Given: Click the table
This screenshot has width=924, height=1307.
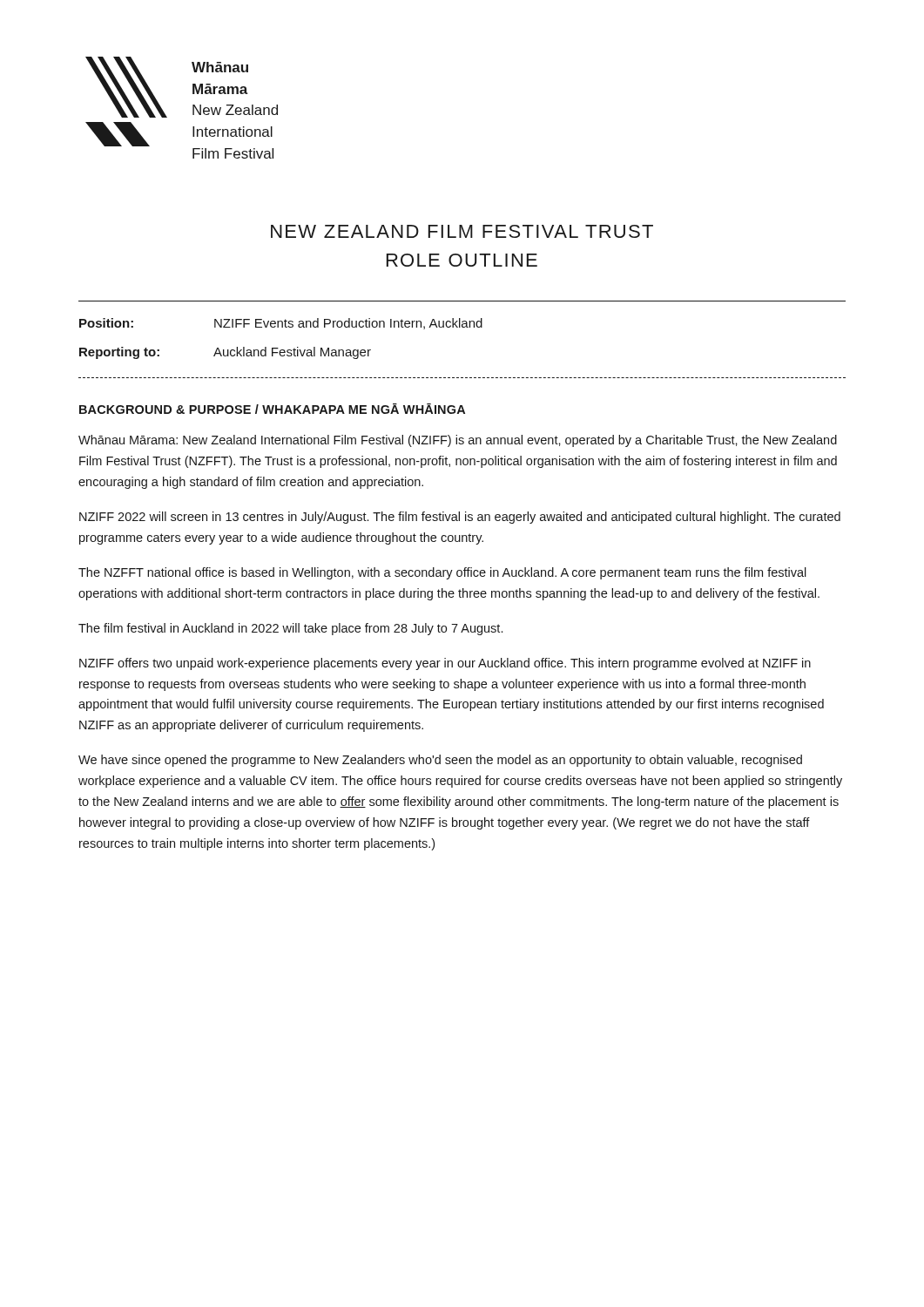Looking at the screenshot, I should [x=462, y=331].
